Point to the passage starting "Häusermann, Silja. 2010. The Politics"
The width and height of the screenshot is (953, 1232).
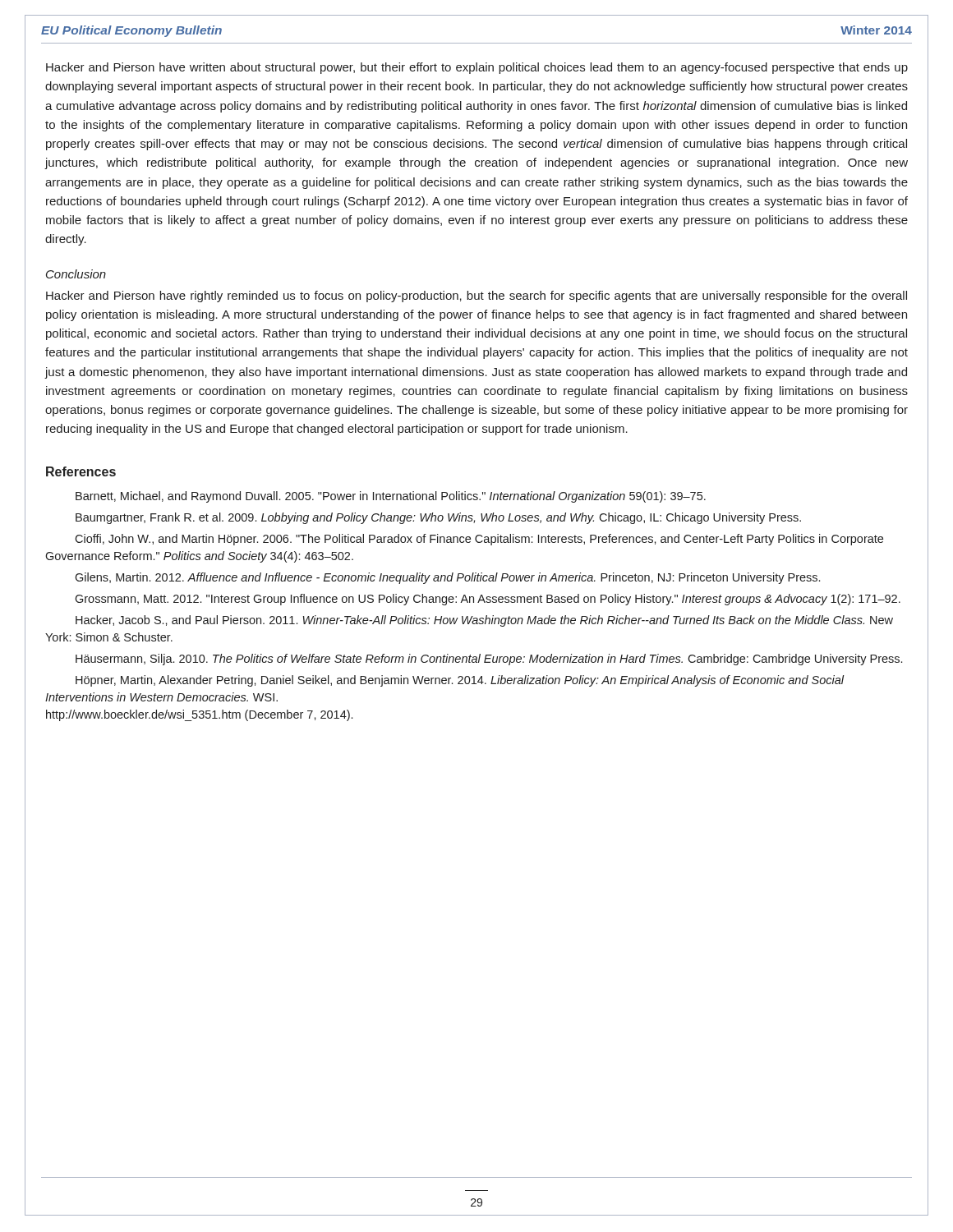pyautogui.click(x=489, y=658)
